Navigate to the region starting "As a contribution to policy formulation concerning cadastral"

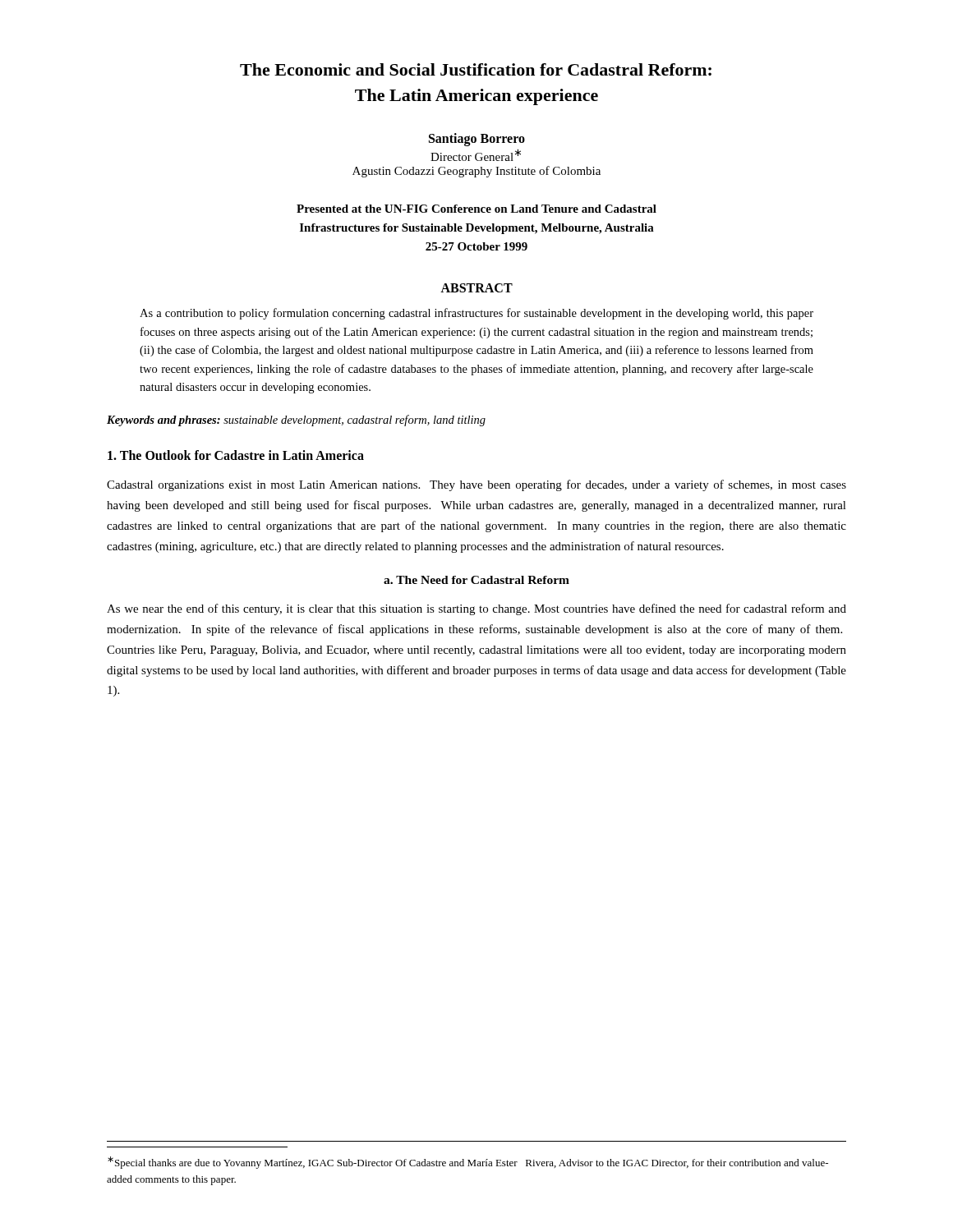click(x=476, y=350)
